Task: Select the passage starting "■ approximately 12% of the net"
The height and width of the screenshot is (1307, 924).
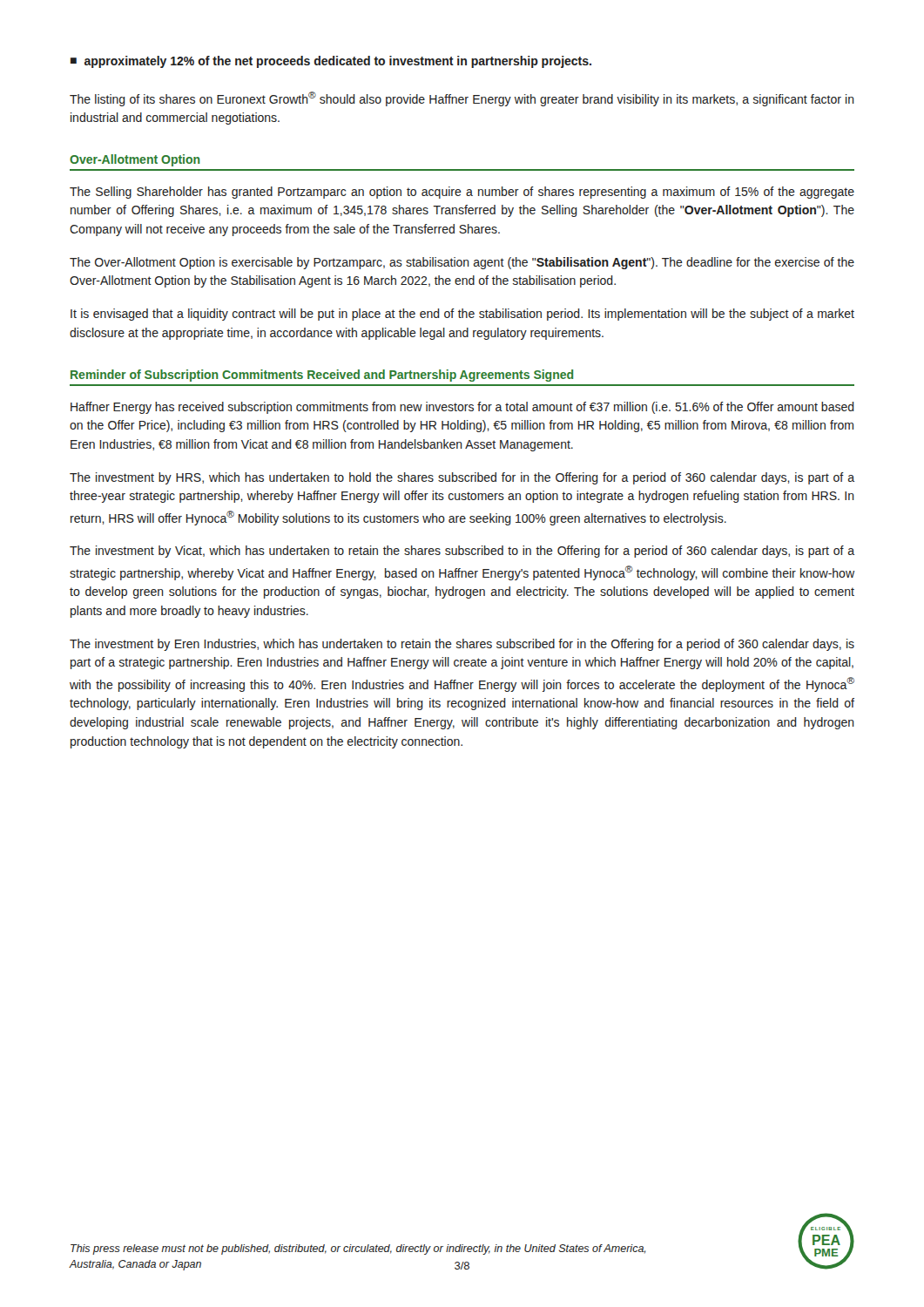Action: (331, 62)
